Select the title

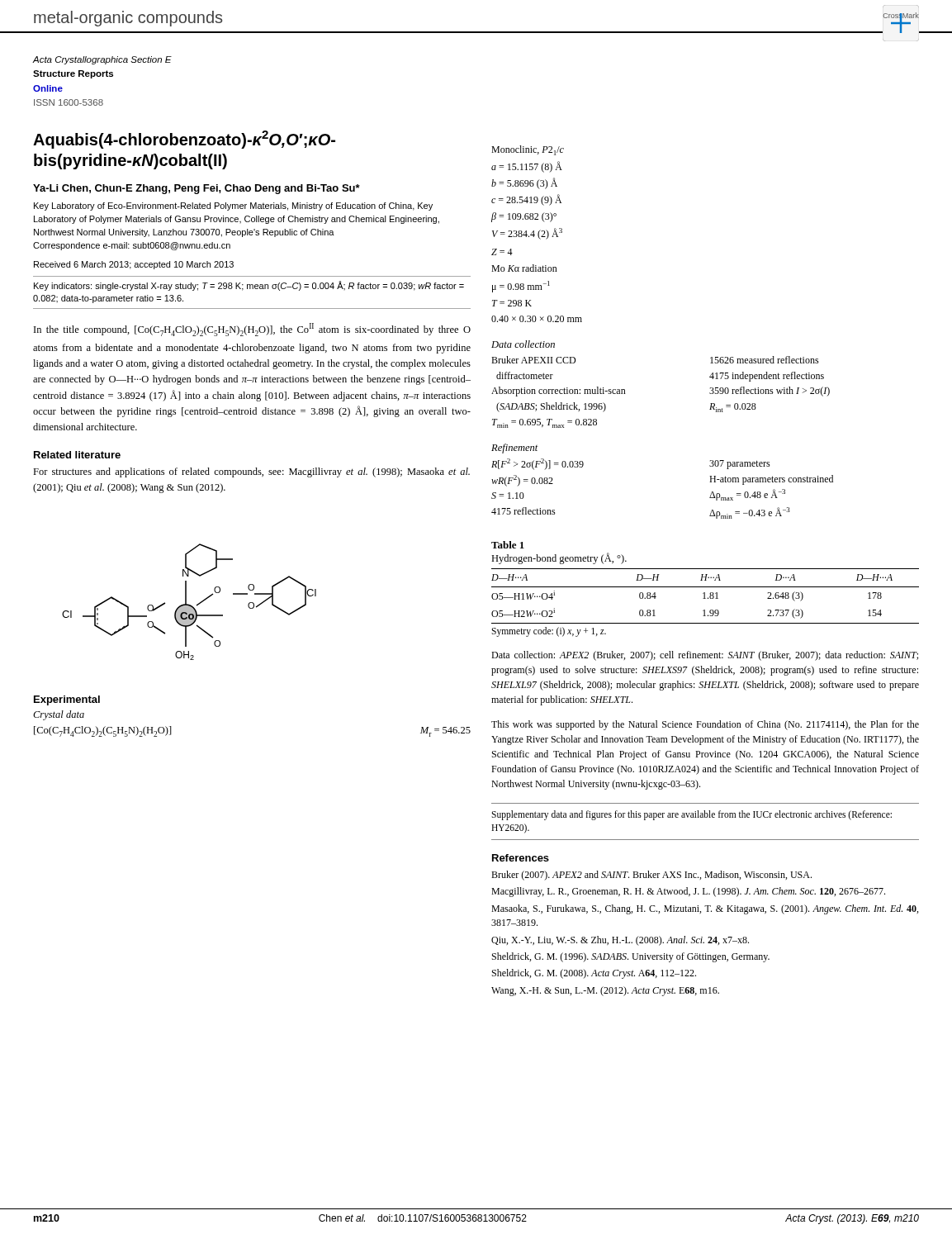point(184,148)
